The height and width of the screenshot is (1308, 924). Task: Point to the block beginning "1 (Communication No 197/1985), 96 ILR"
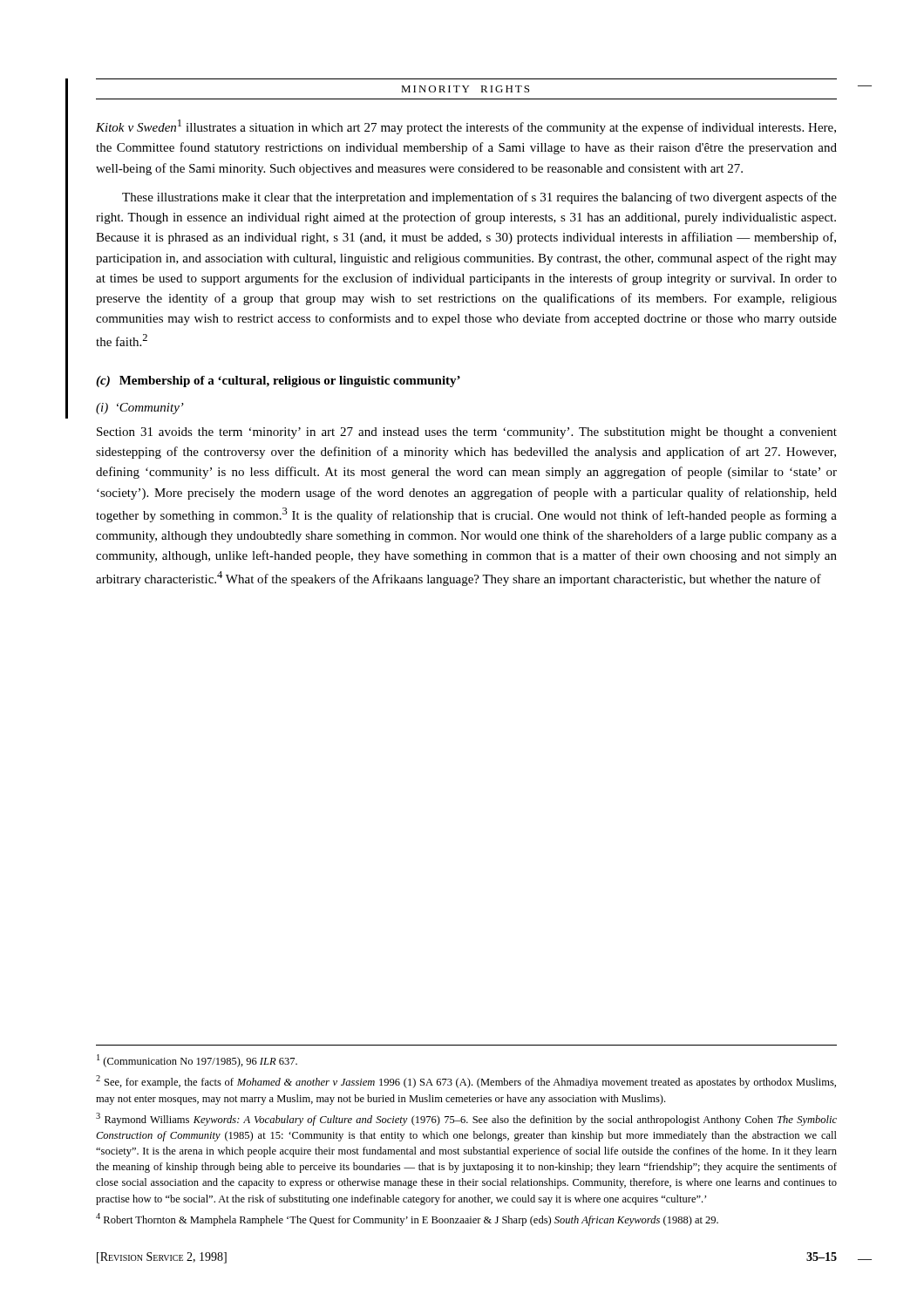click(x=197, y=1060)
